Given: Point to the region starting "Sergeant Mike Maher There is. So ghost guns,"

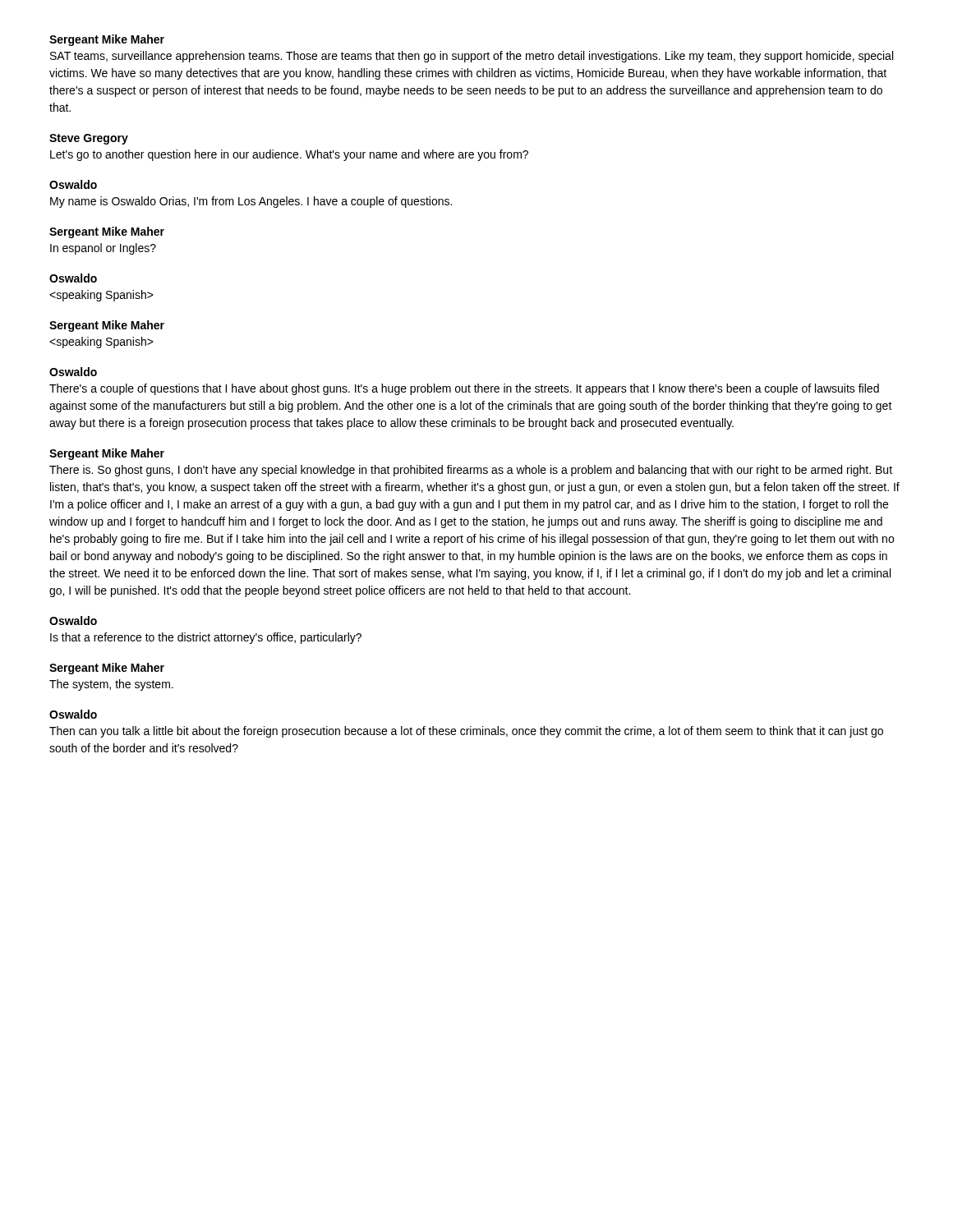Looking at the screenshot, I should 476,523.
